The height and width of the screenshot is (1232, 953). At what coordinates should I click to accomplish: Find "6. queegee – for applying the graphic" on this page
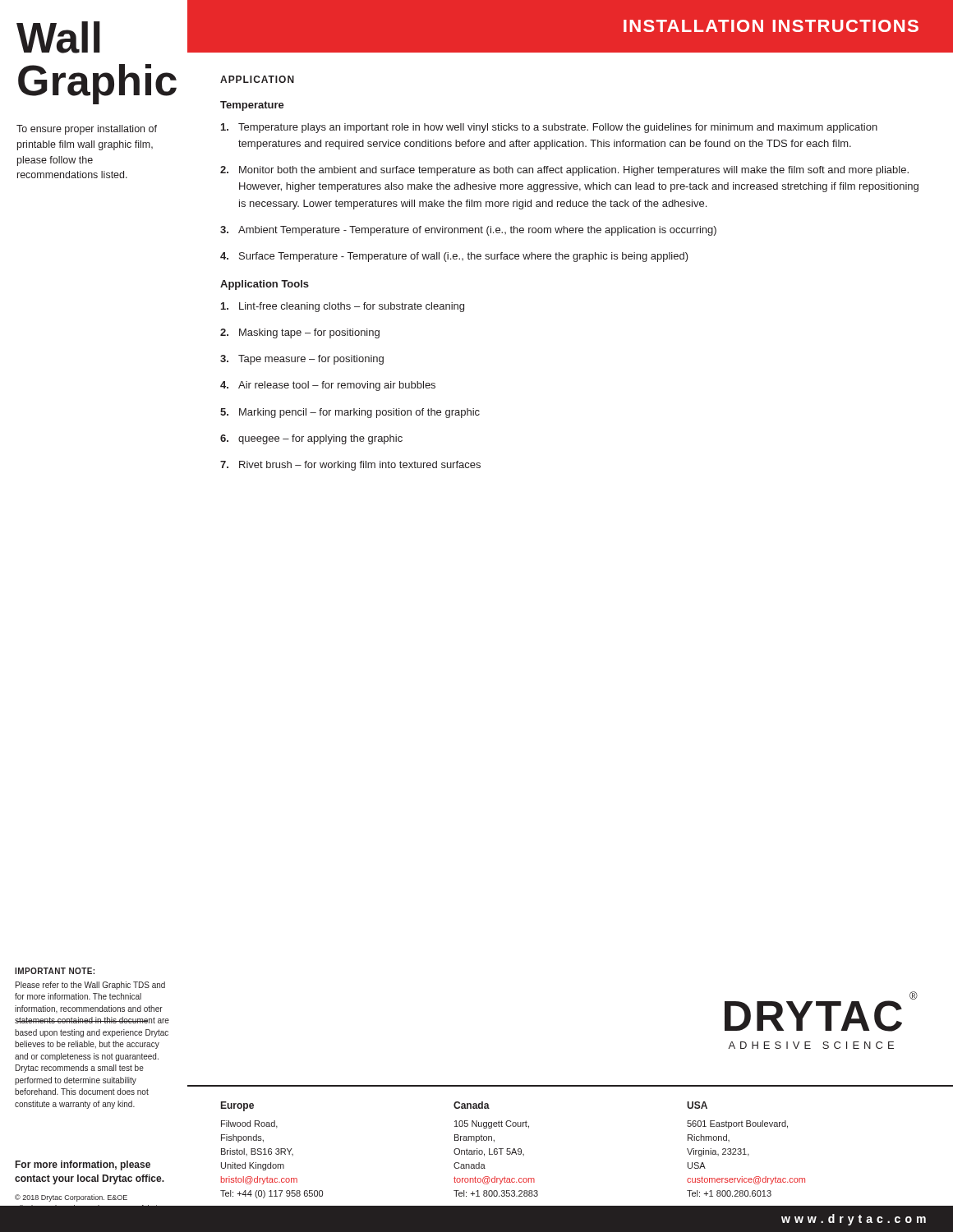(311, 439)
